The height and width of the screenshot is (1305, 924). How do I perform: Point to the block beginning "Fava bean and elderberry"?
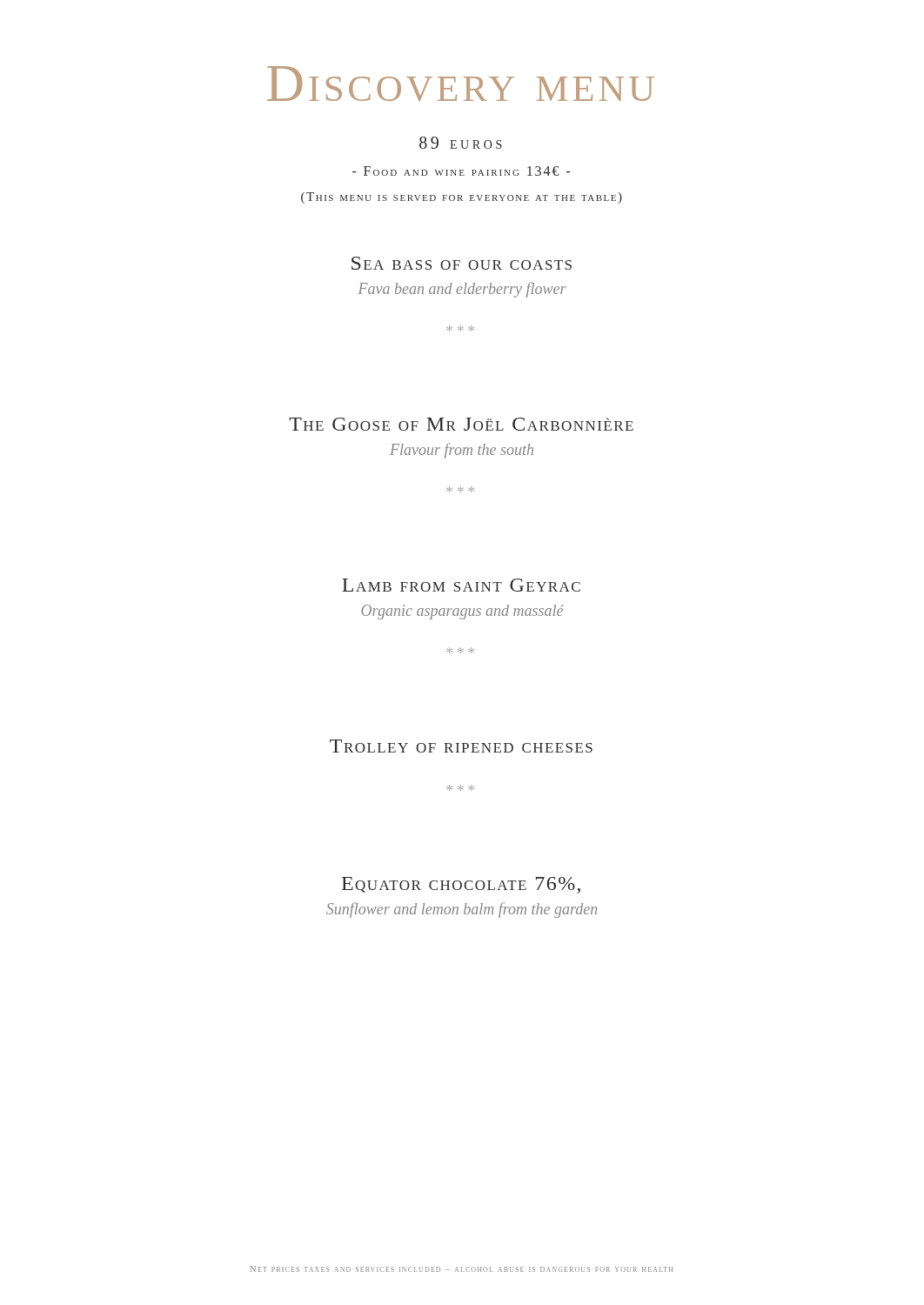(462, 289)
